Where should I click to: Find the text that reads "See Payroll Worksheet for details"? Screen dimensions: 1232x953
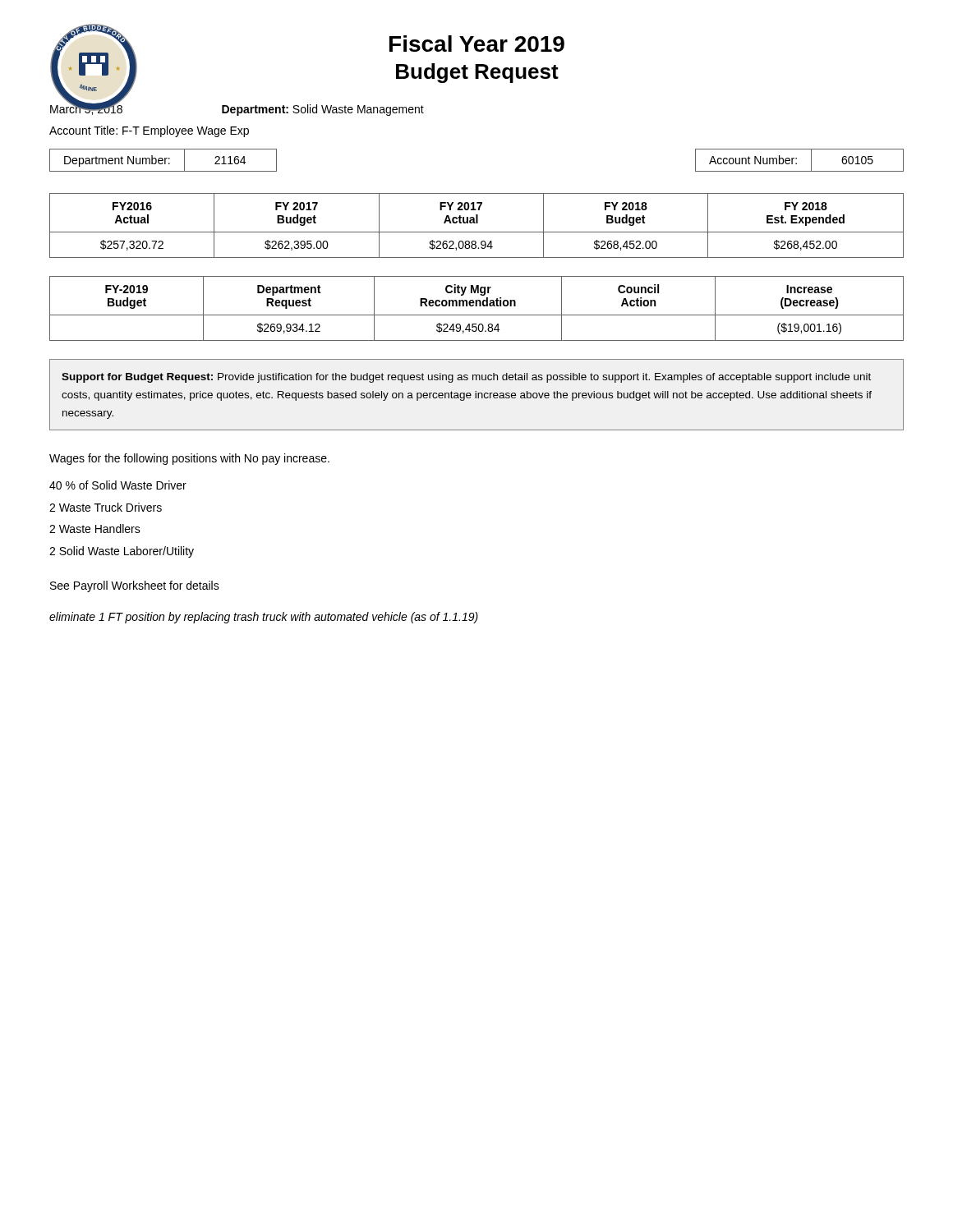[134, 585]
